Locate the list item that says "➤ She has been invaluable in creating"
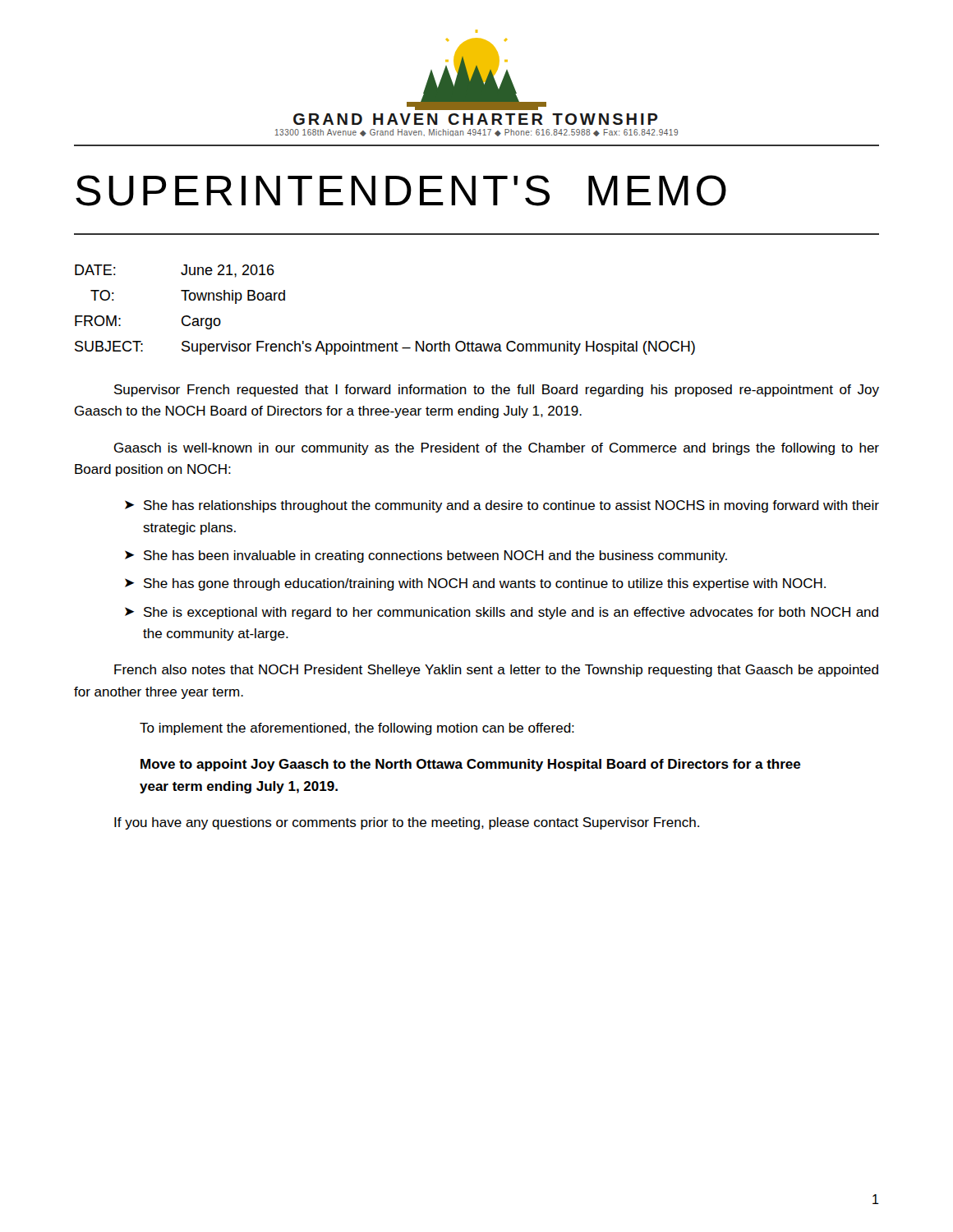This screenshot has width=953, height=1232. [426, 556]
